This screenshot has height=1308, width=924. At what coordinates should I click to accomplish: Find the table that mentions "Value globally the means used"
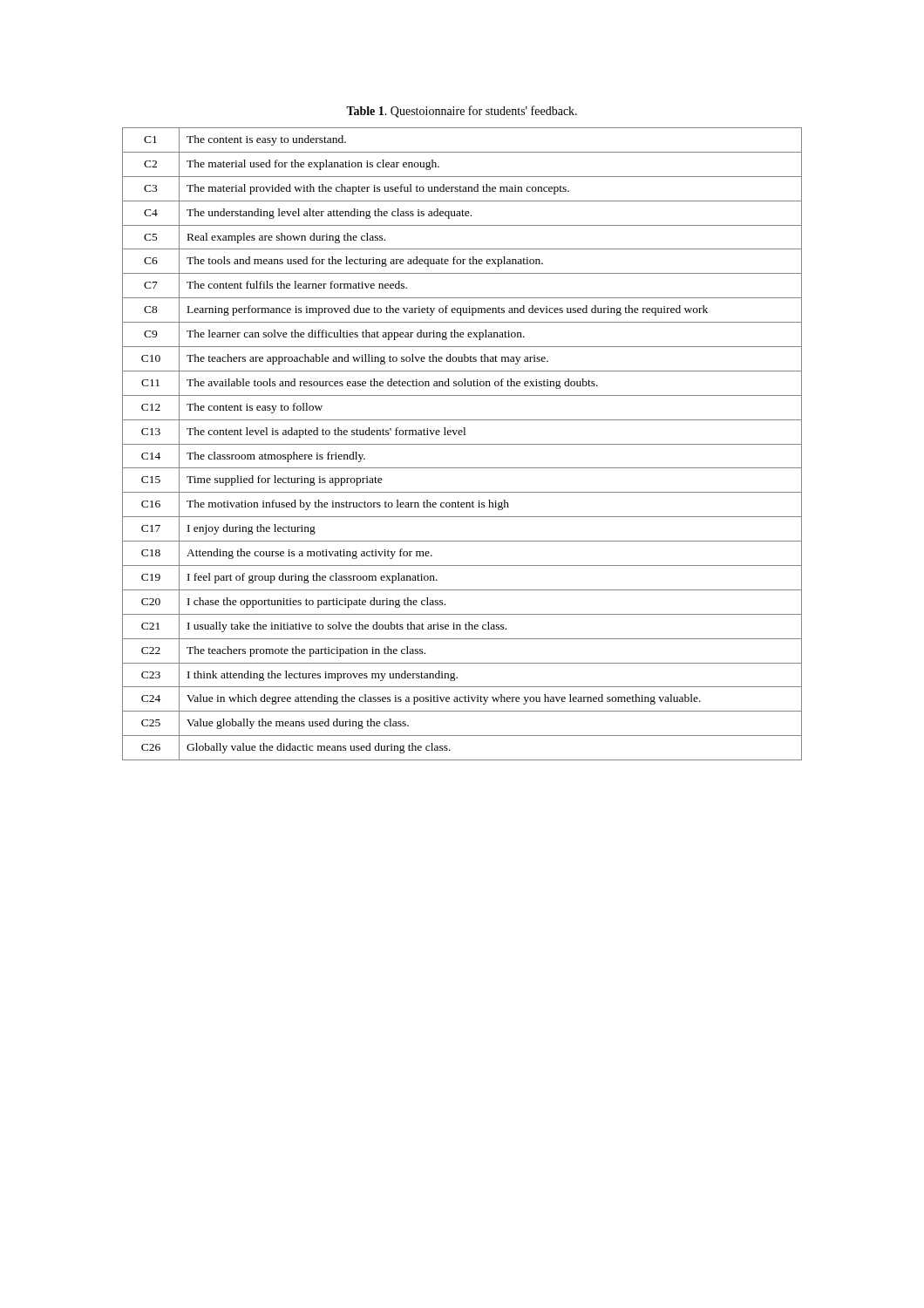(x=462, y=444)
